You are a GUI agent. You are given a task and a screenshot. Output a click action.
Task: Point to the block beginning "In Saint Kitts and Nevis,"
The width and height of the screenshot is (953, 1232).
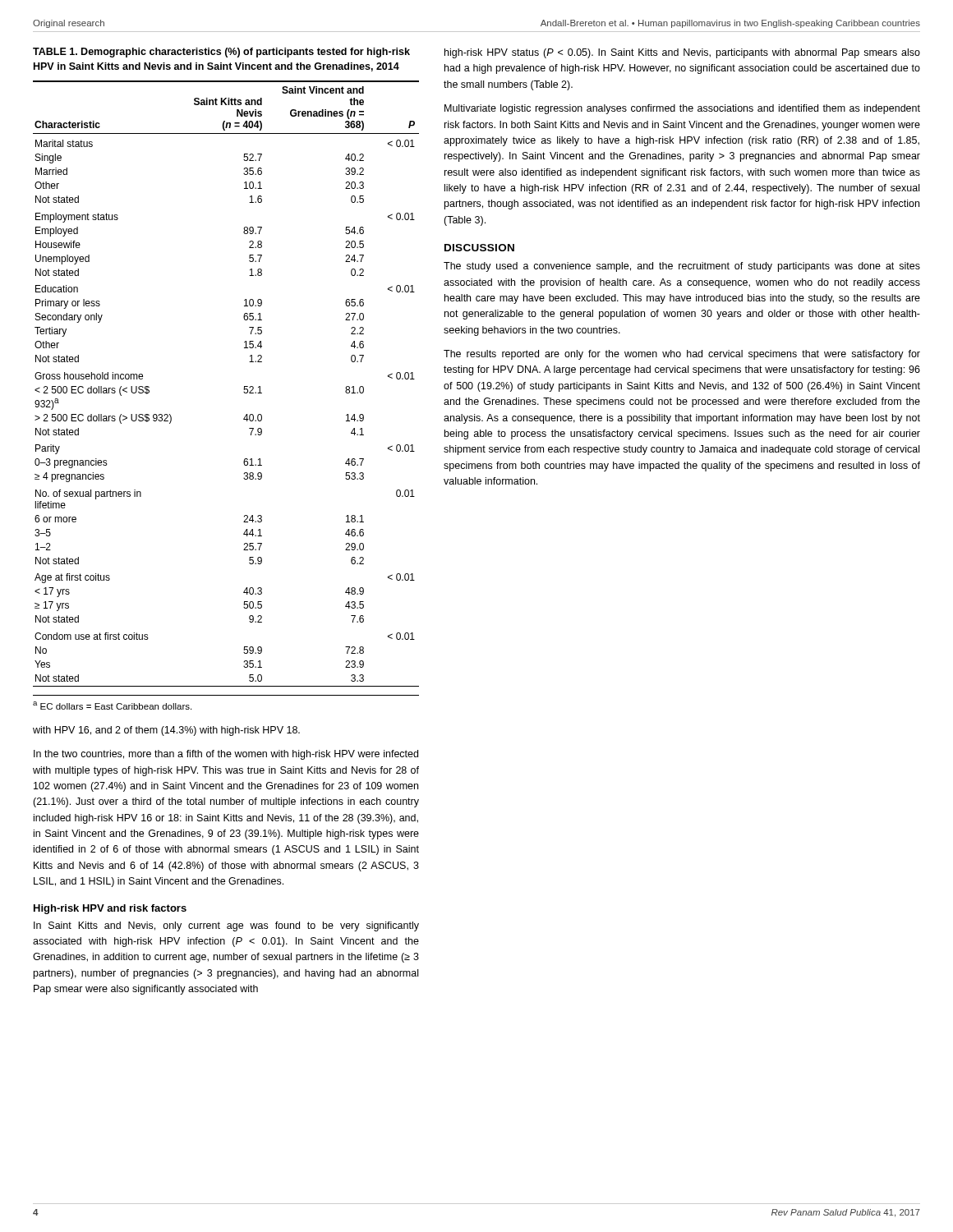click(x=226, y=957)
